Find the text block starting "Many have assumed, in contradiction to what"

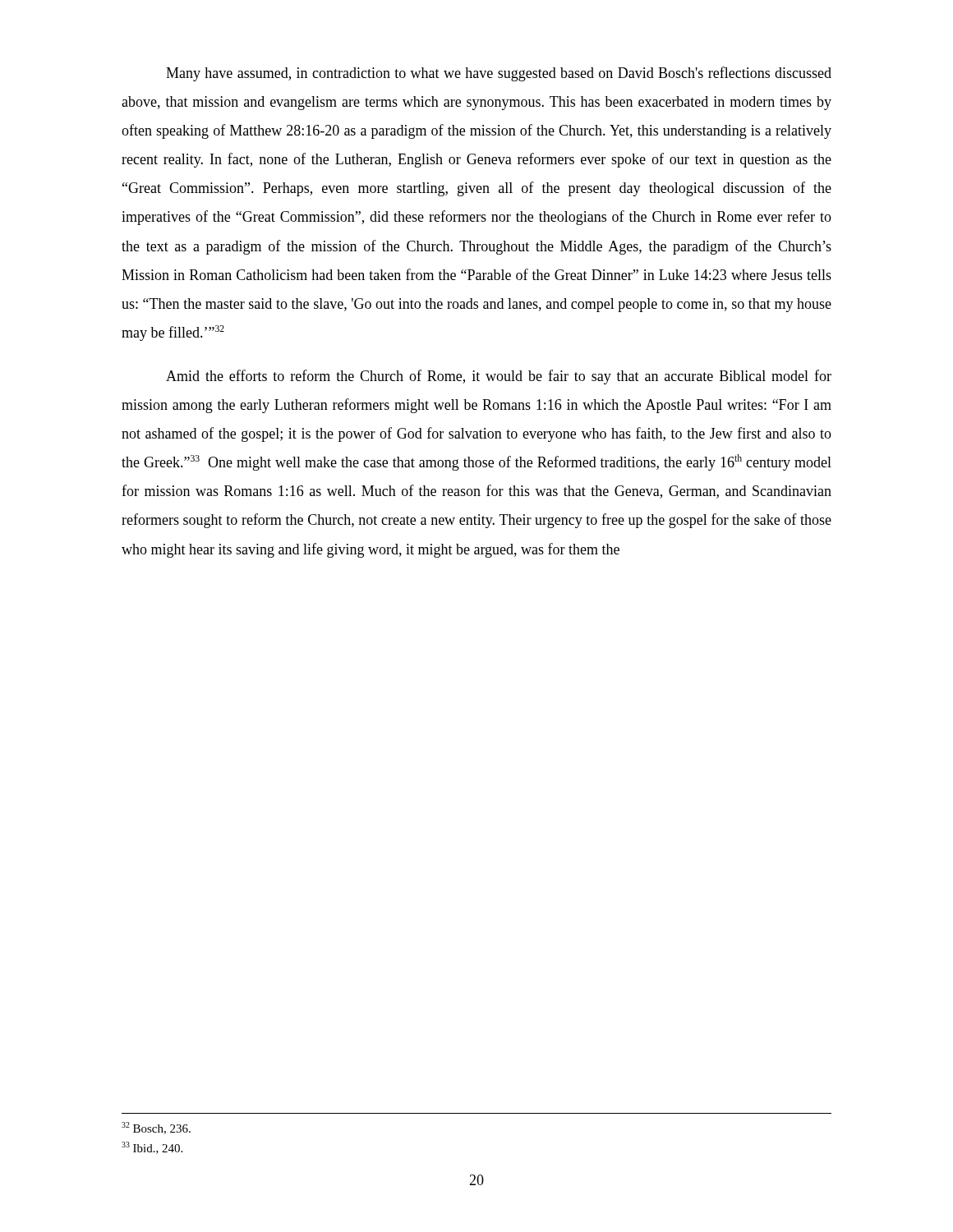point(476,312)
